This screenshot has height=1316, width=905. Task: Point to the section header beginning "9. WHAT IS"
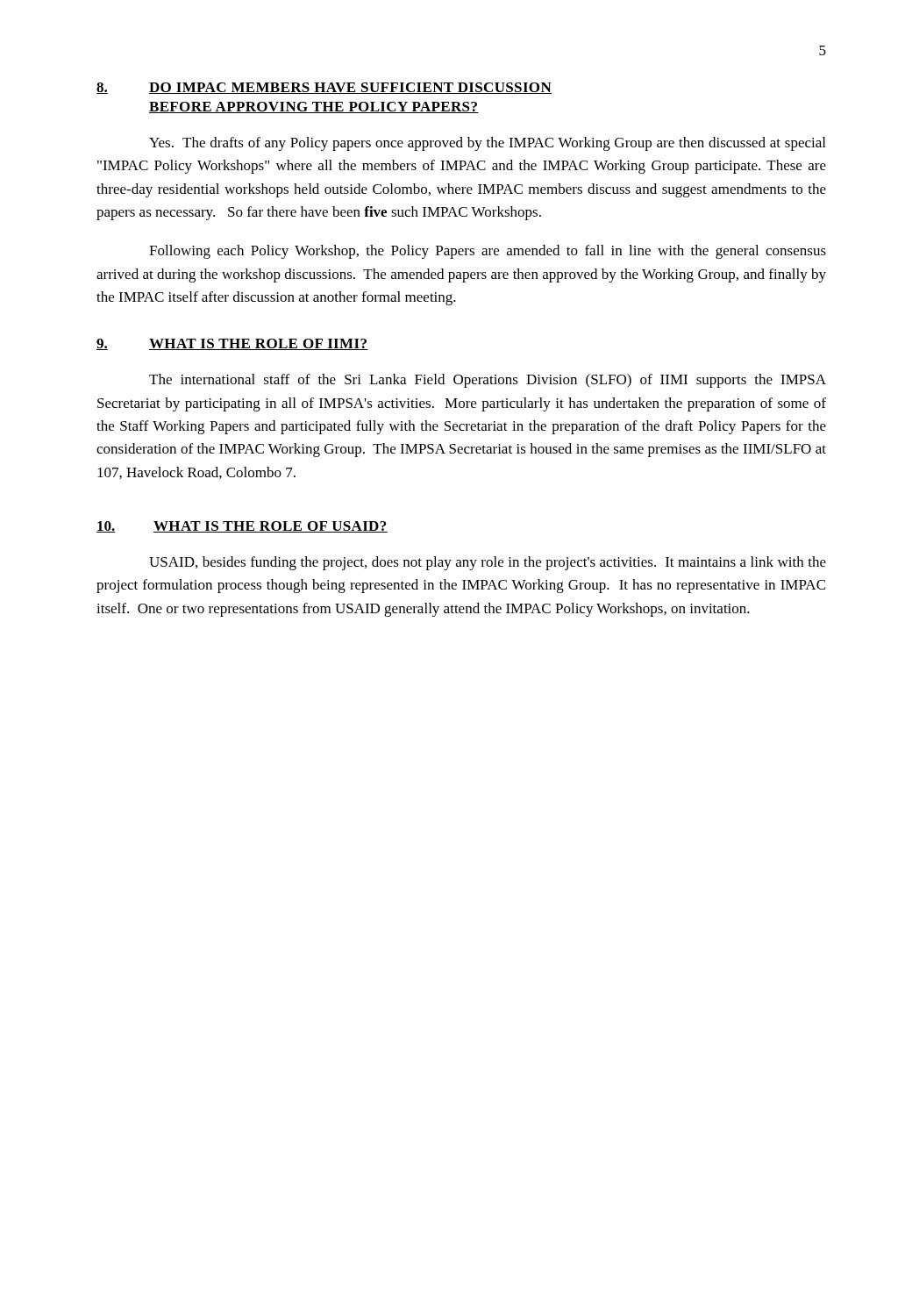pos(232,344)
